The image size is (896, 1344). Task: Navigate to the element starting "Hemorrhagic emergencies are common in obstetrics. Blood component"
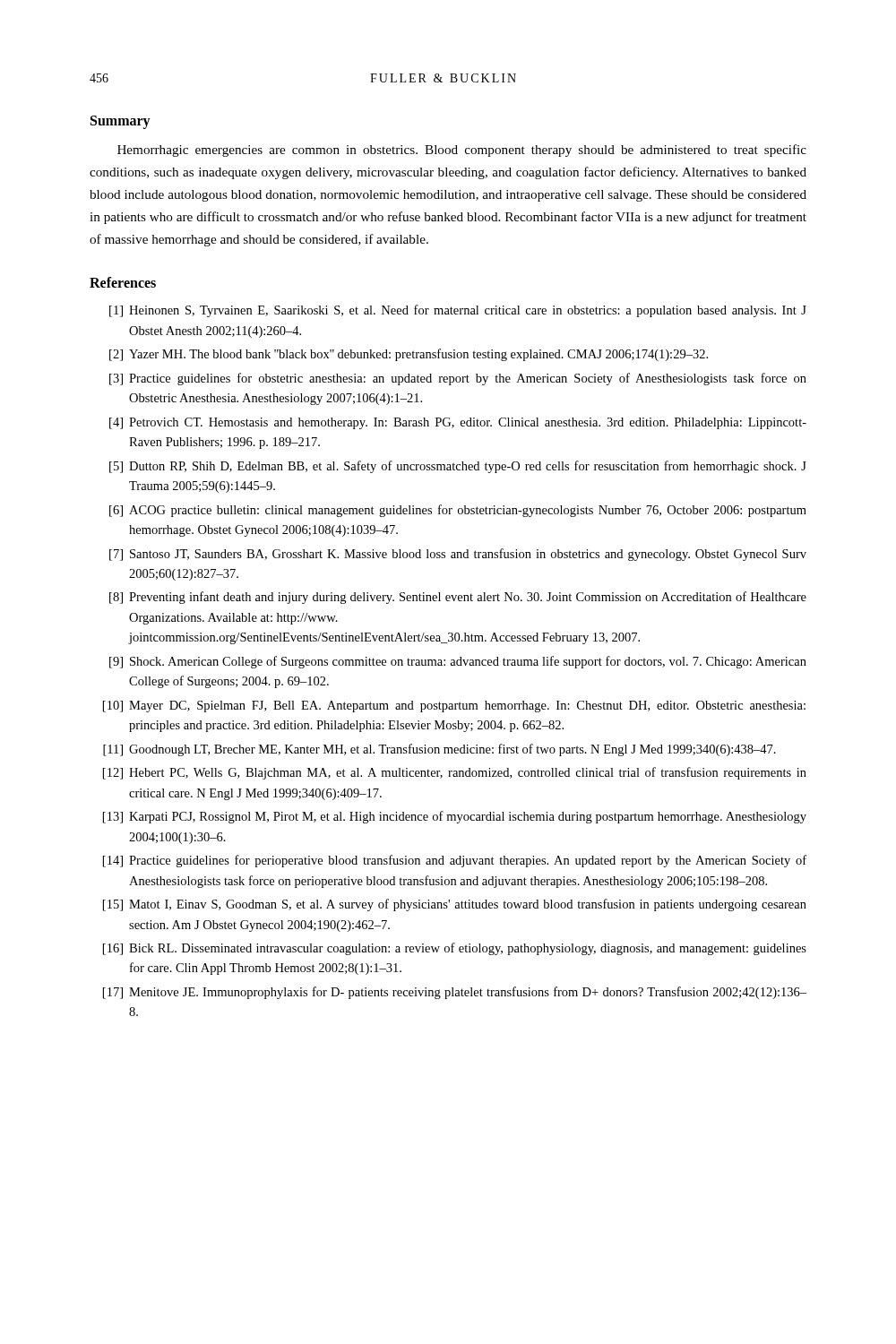448,194
